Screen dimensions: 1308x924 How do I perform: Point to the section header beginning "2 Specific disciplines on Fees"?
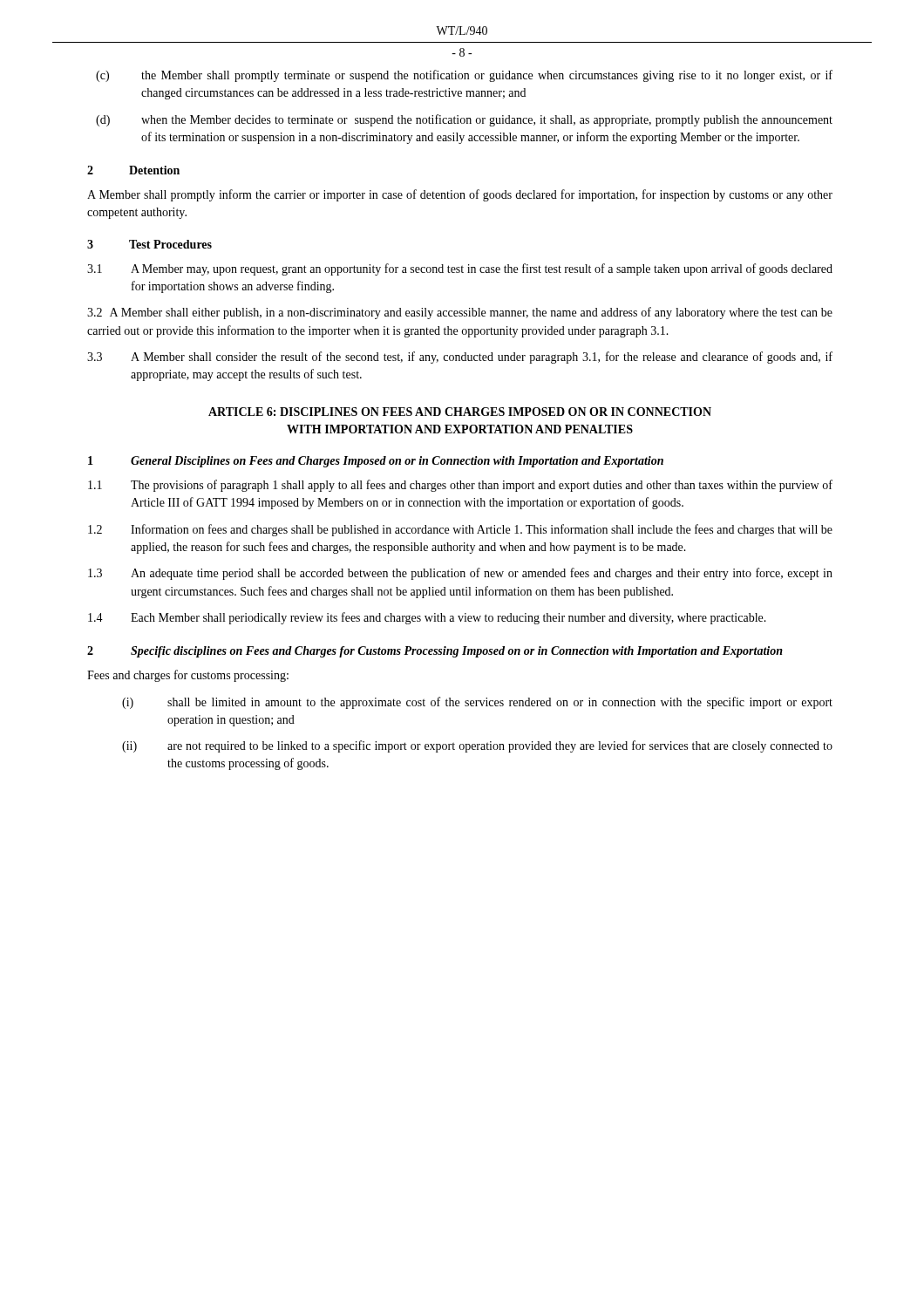(460, 652)
